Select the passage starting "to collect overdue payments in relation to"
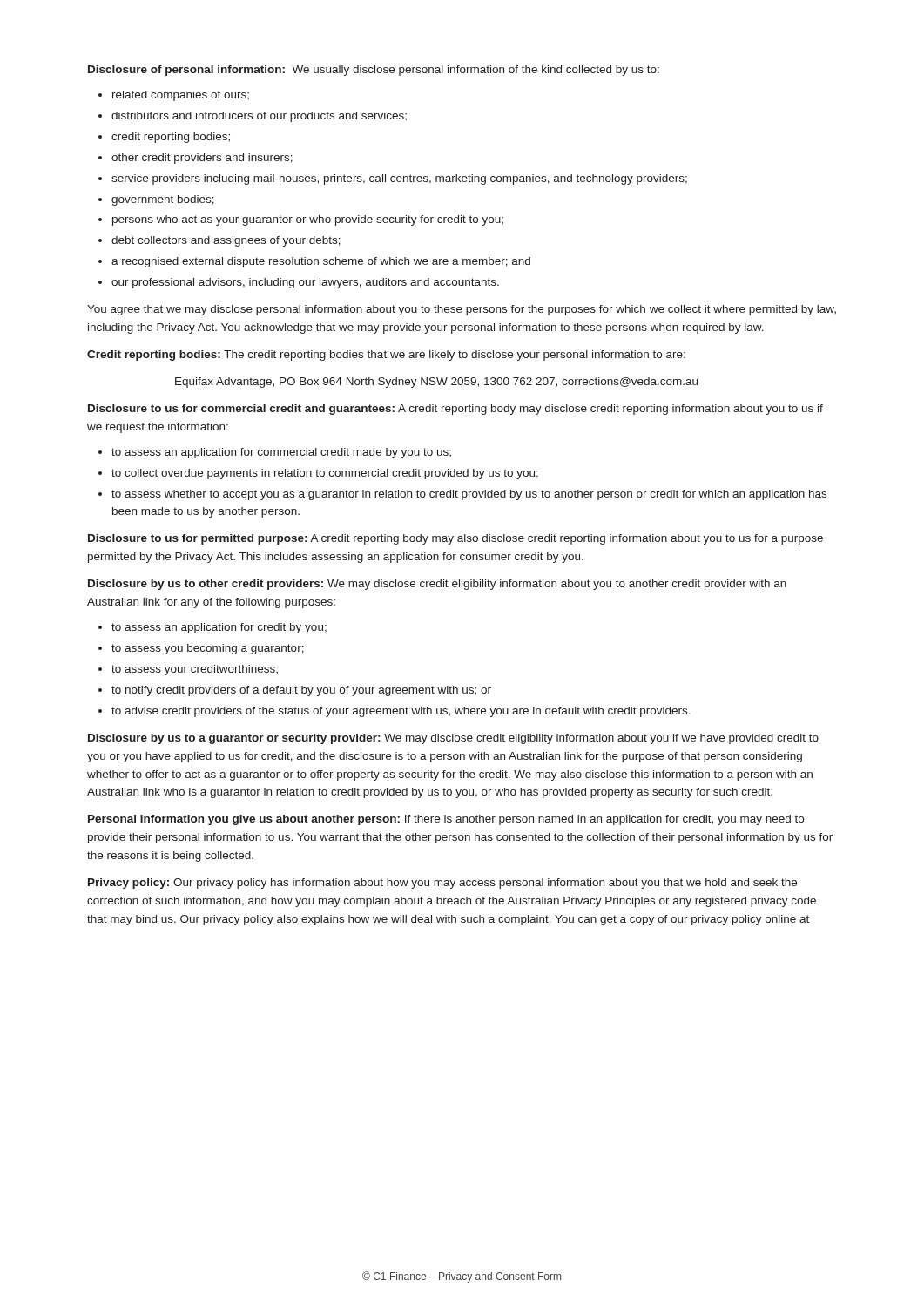Screen dimensions: 1307x924 474,473
